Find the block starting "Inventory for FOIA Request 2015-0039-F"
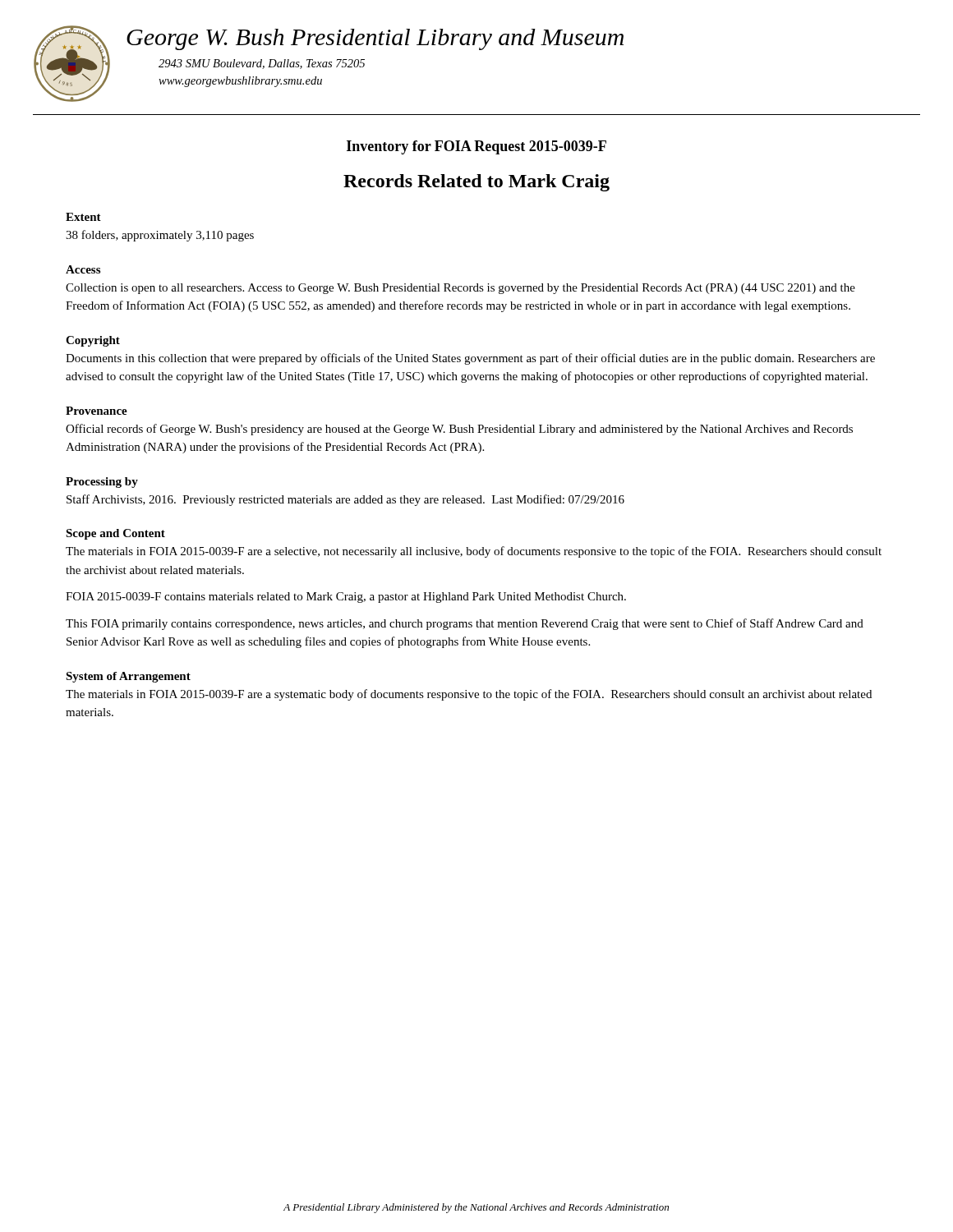 (476, 146)
